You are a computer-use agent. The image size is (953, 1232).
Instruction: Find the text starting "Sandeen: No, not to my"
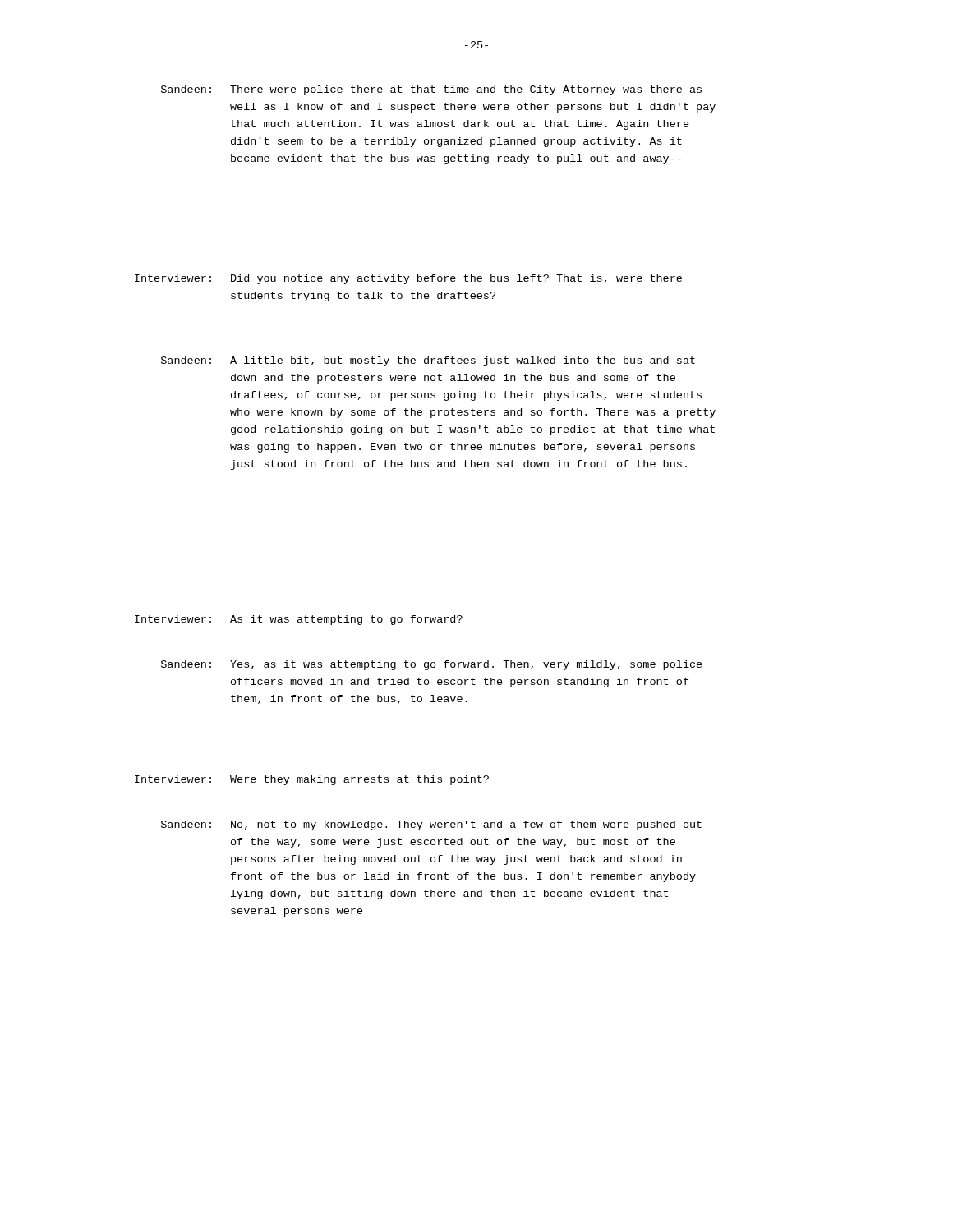pos(476,869)
